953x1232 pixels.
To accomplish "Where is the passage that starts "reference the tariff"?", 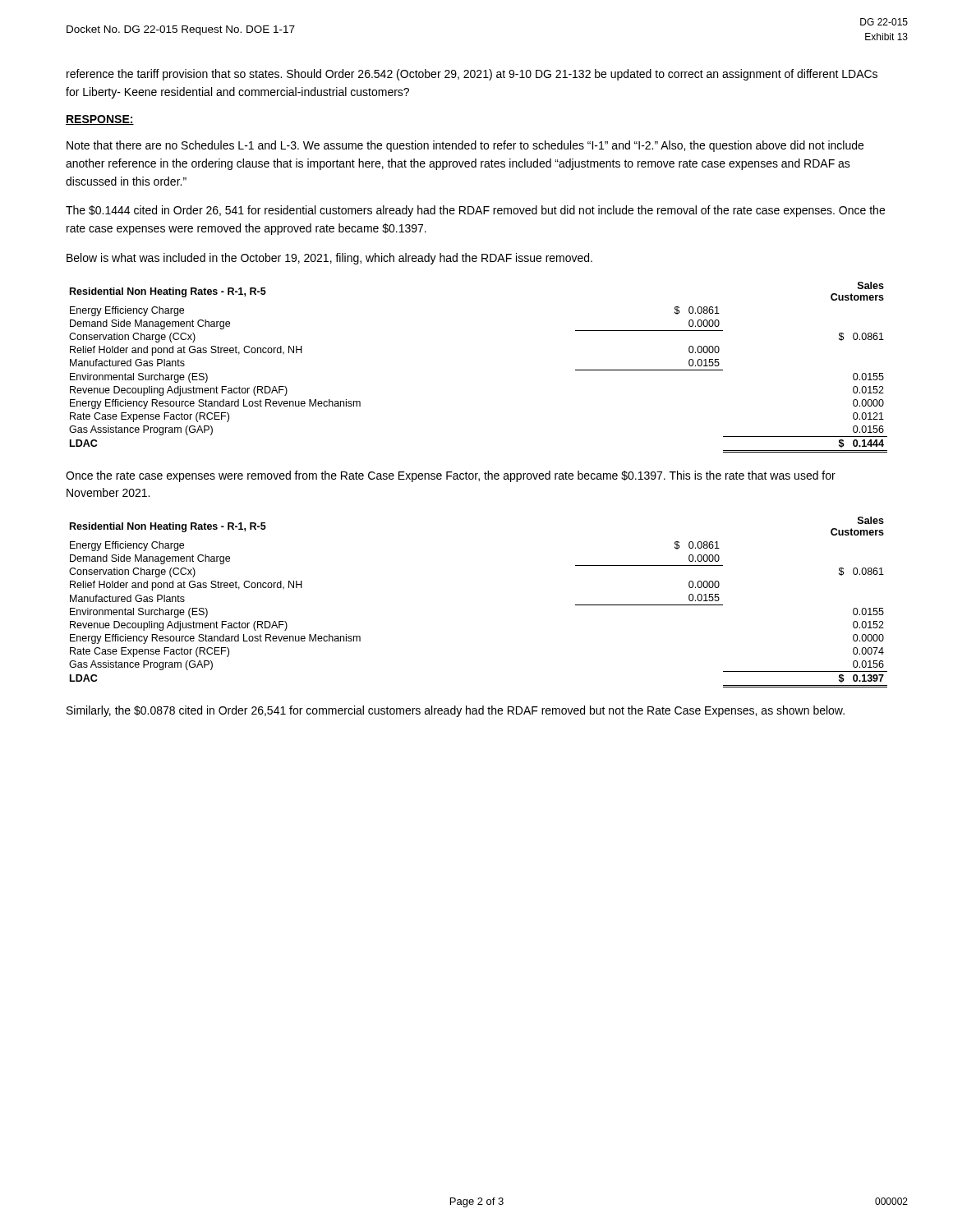I will click(x=472, y=83).
